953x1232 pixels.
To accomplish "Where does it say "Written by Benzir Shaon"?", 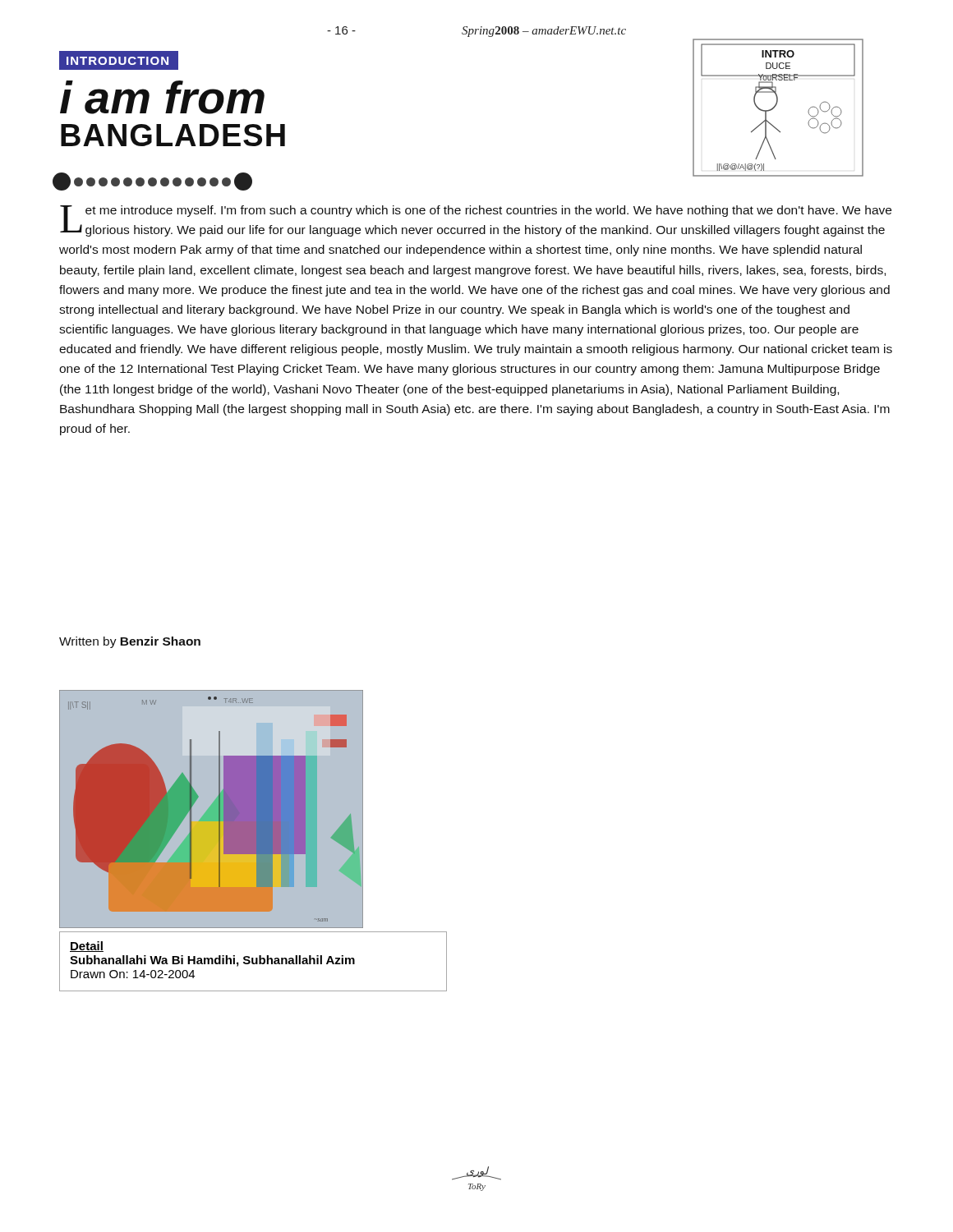I will 130,641.
